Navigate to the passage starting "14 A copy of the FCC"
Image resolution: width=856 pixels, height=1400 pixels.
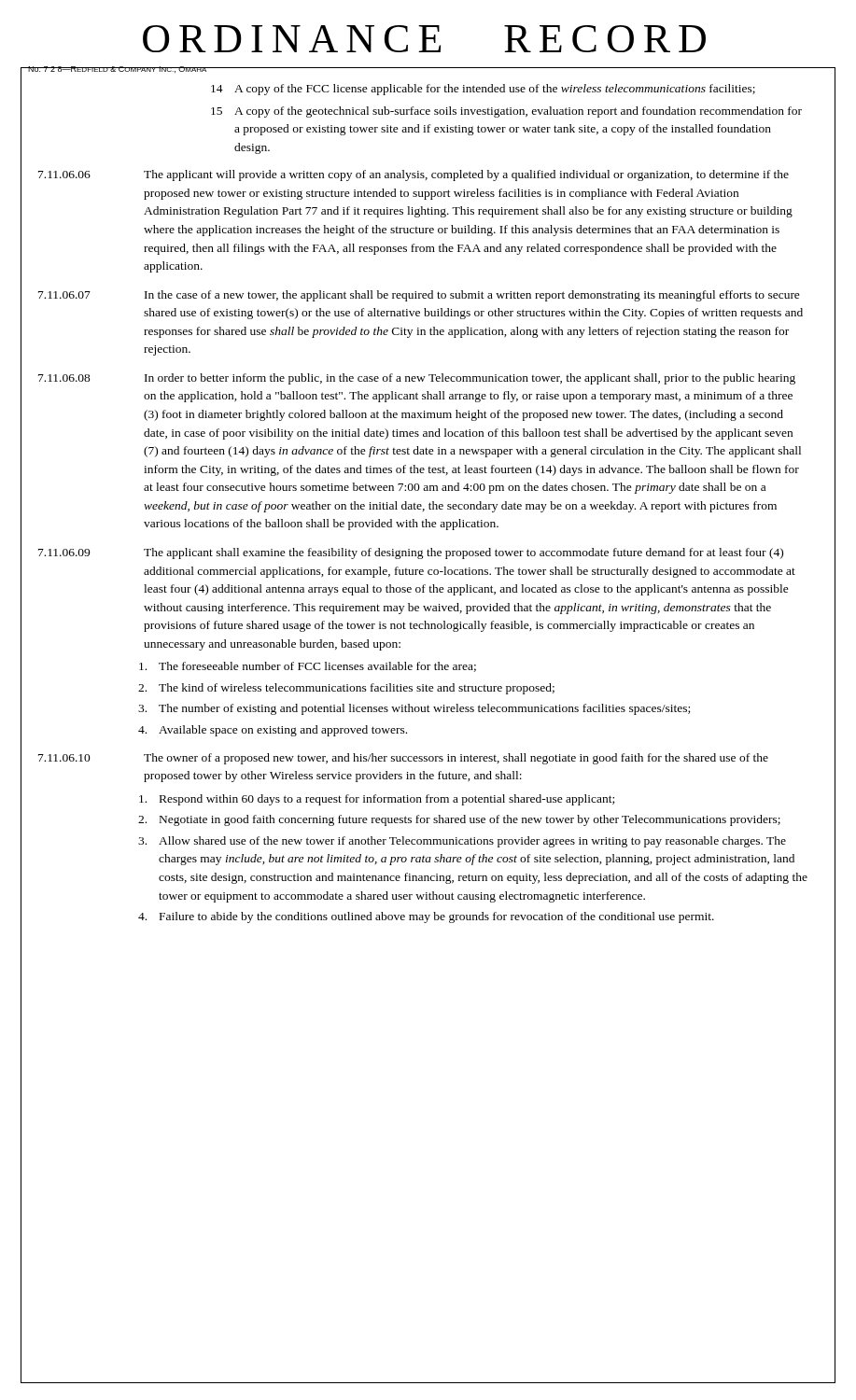click(x=483, y=88)
